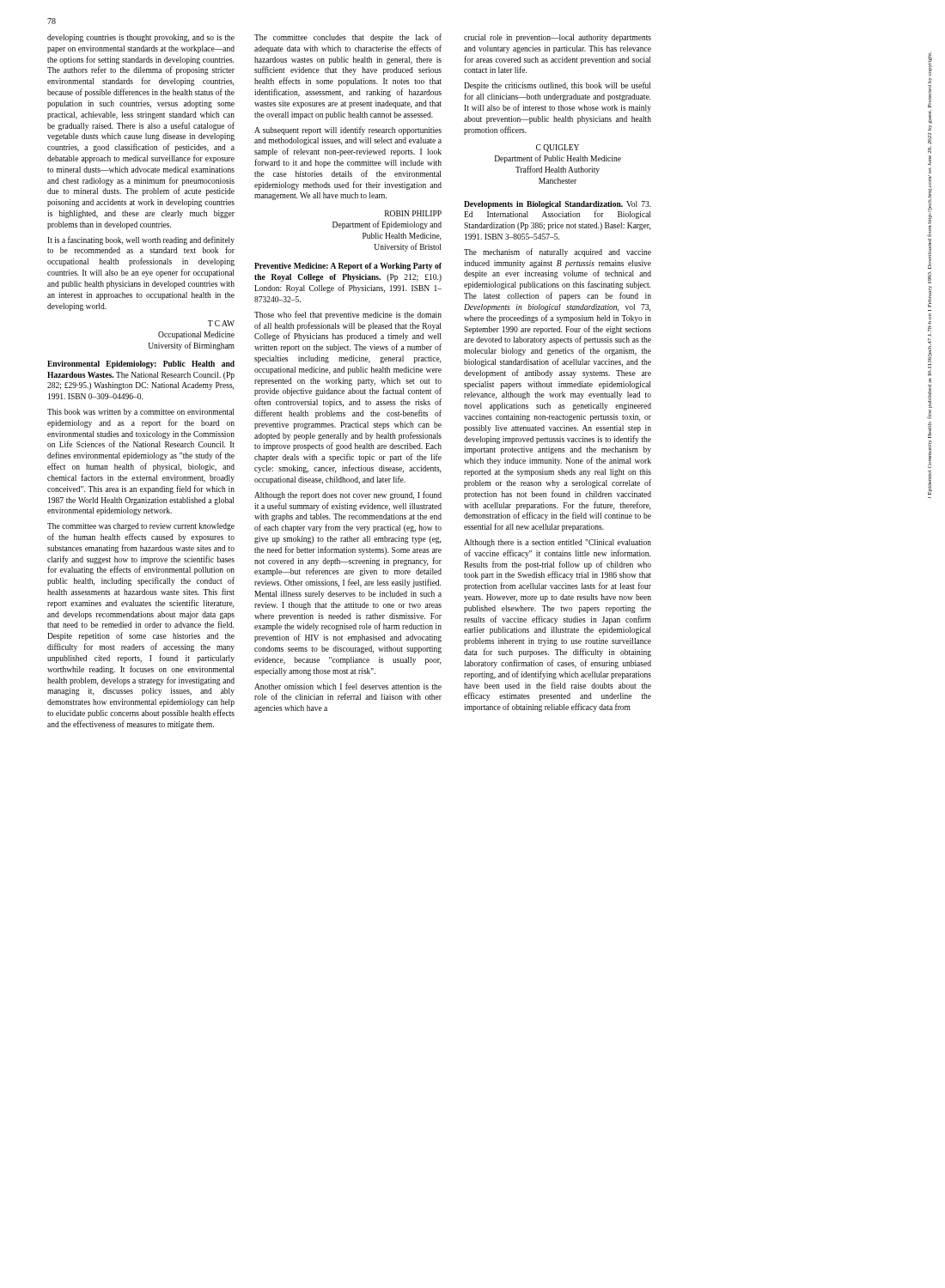The height and width of the screenshot is (1288, 945).
Task: Click on the text block that says "T C AWOccupational MedicineUniversity of"
Action: [141, 335]
